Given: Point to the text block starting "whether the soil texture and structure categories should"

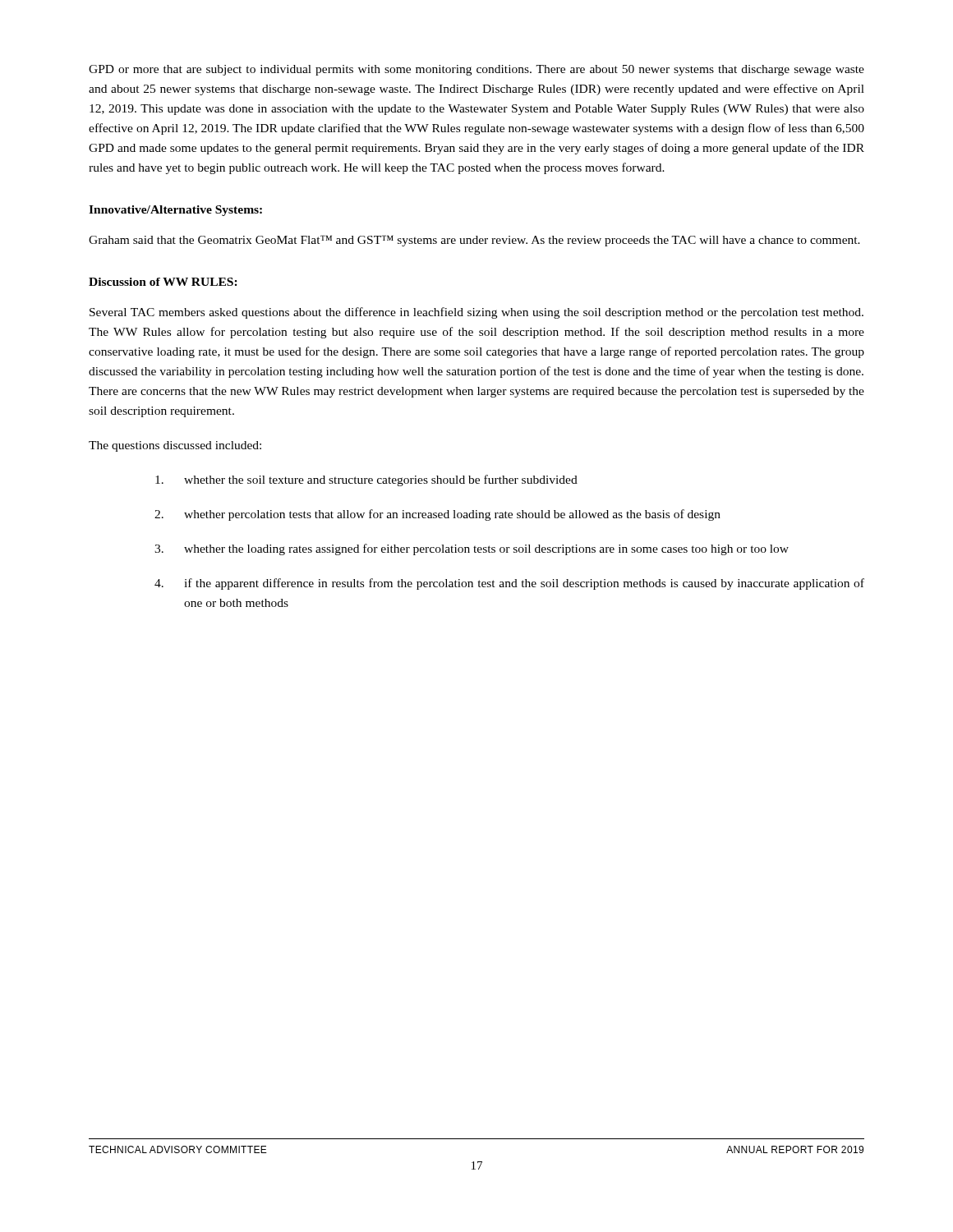Looking at the screenshot, I should point(509,480).
